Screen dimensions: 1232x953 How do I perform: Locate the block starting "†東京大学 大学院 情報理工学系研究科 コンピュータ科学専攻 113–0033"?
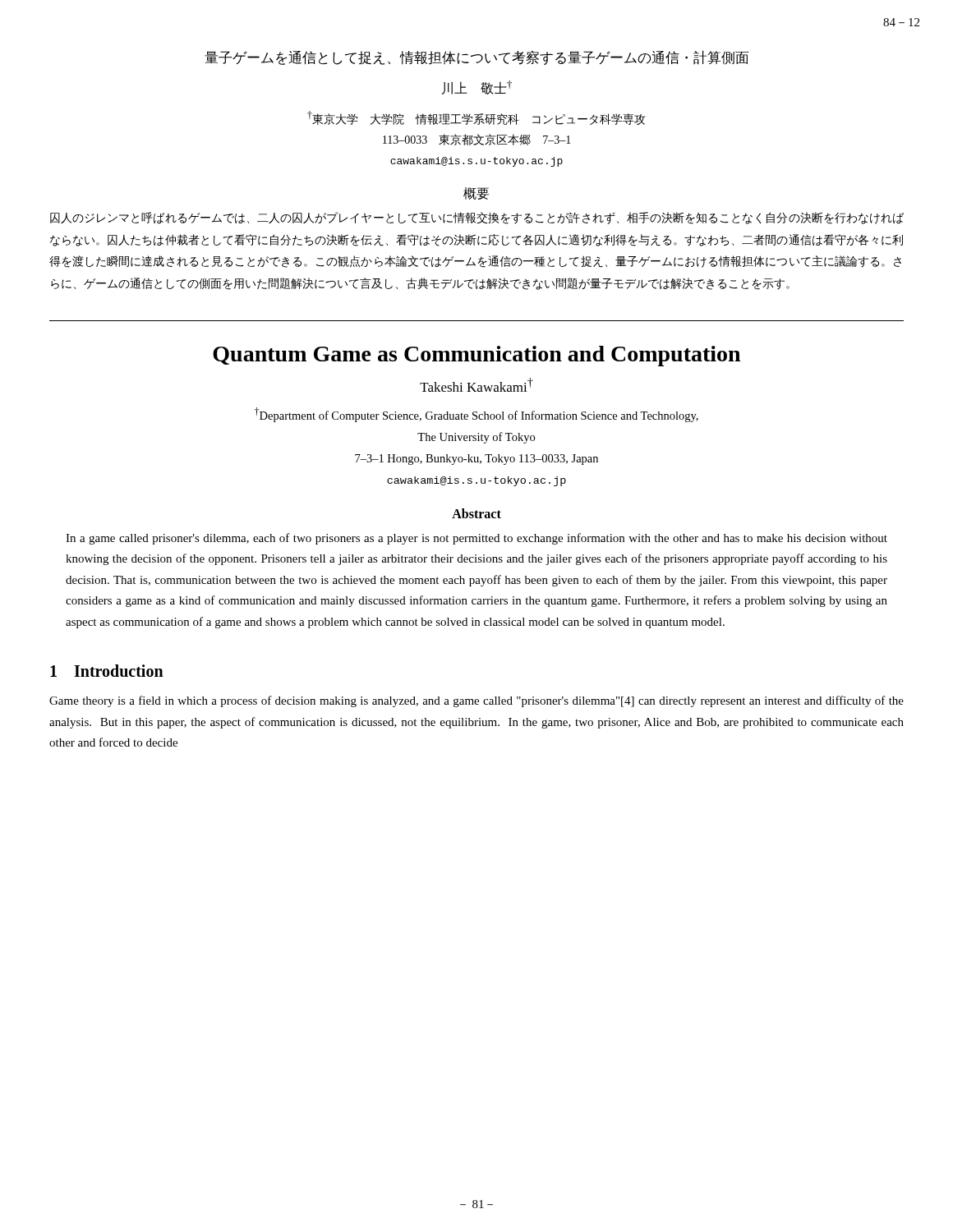pyautogui.click(x=476, y=139)
